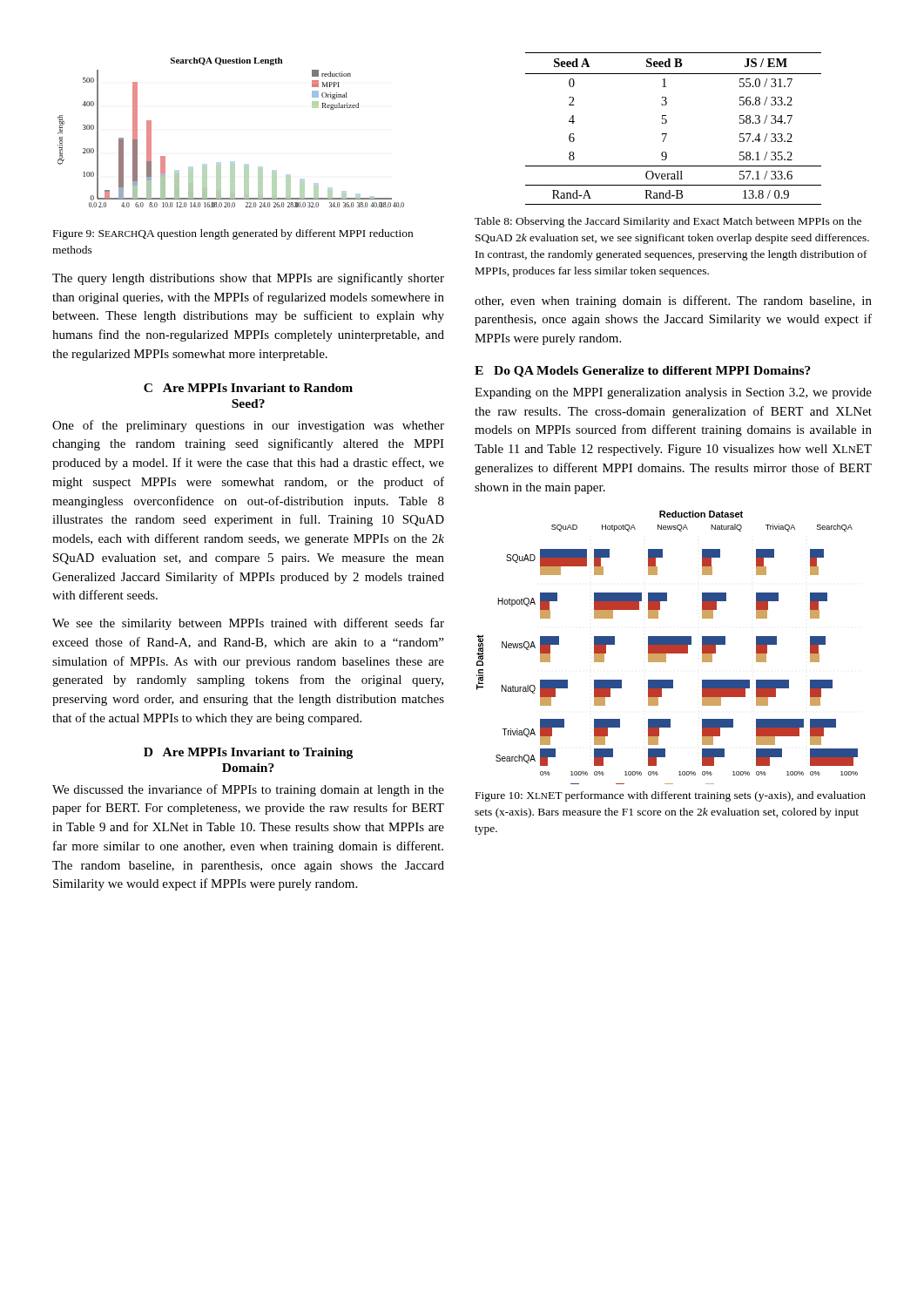The image size is (924, 1307).
Task: Select the text block containing "One of the preliminary"
Action: pos(248,510)
